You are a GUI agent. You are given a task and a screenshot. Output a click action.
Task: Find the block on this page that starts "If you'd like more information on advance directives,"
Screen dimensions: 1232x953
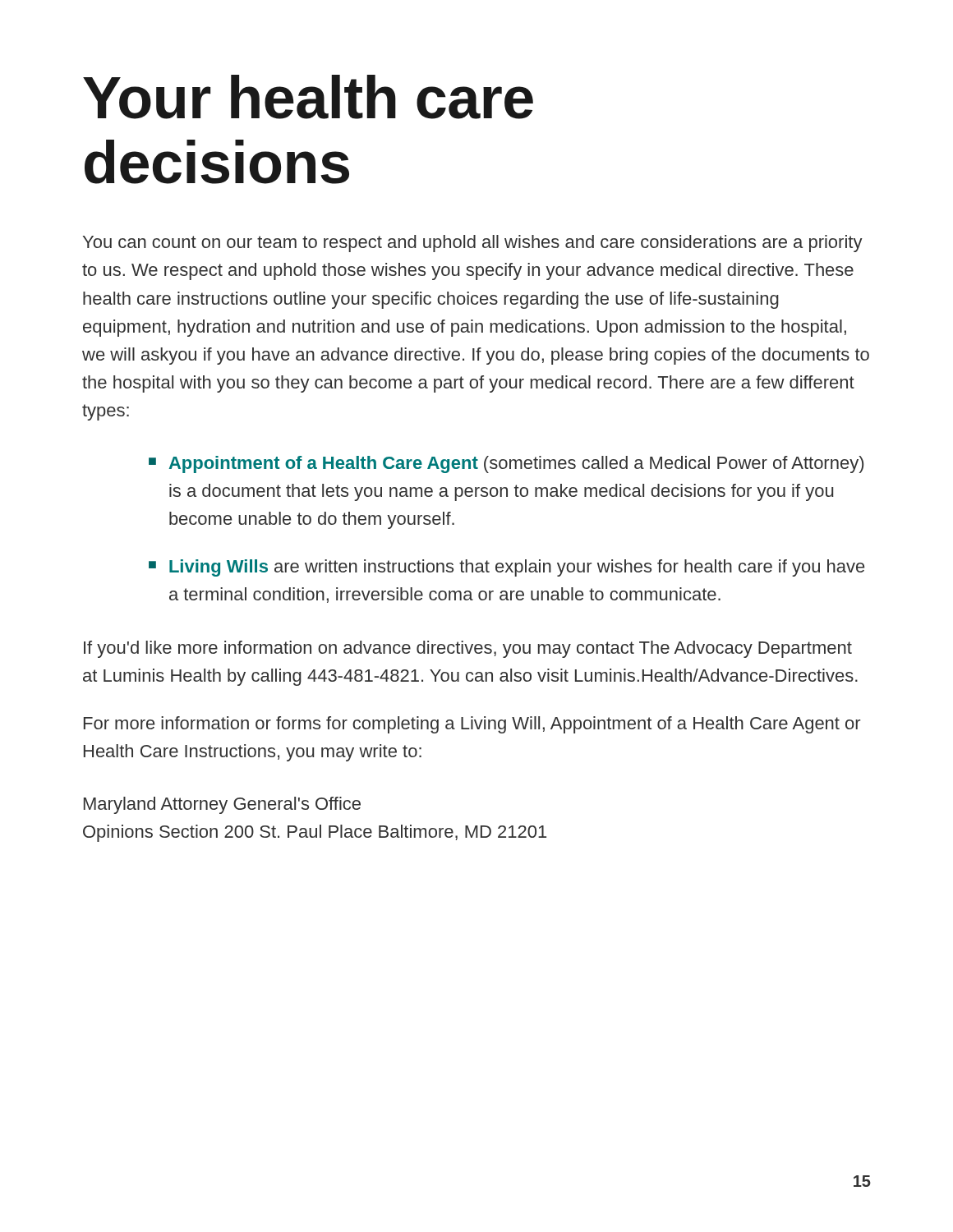[470, 661]
